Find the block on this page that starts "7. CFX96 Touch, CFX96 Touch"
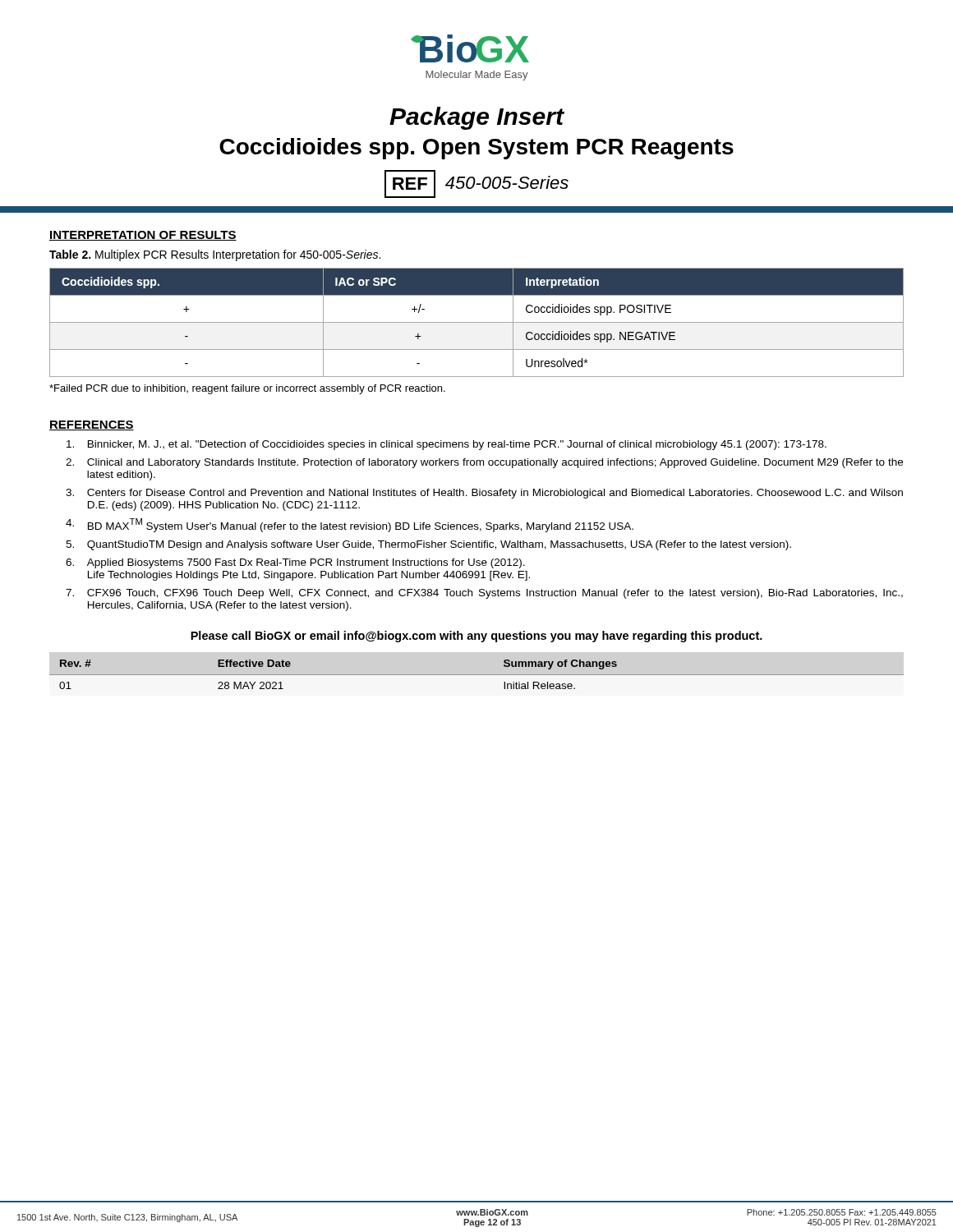Image resolution: width=953 pixels, height=1232 pixels. coord(485,598)
